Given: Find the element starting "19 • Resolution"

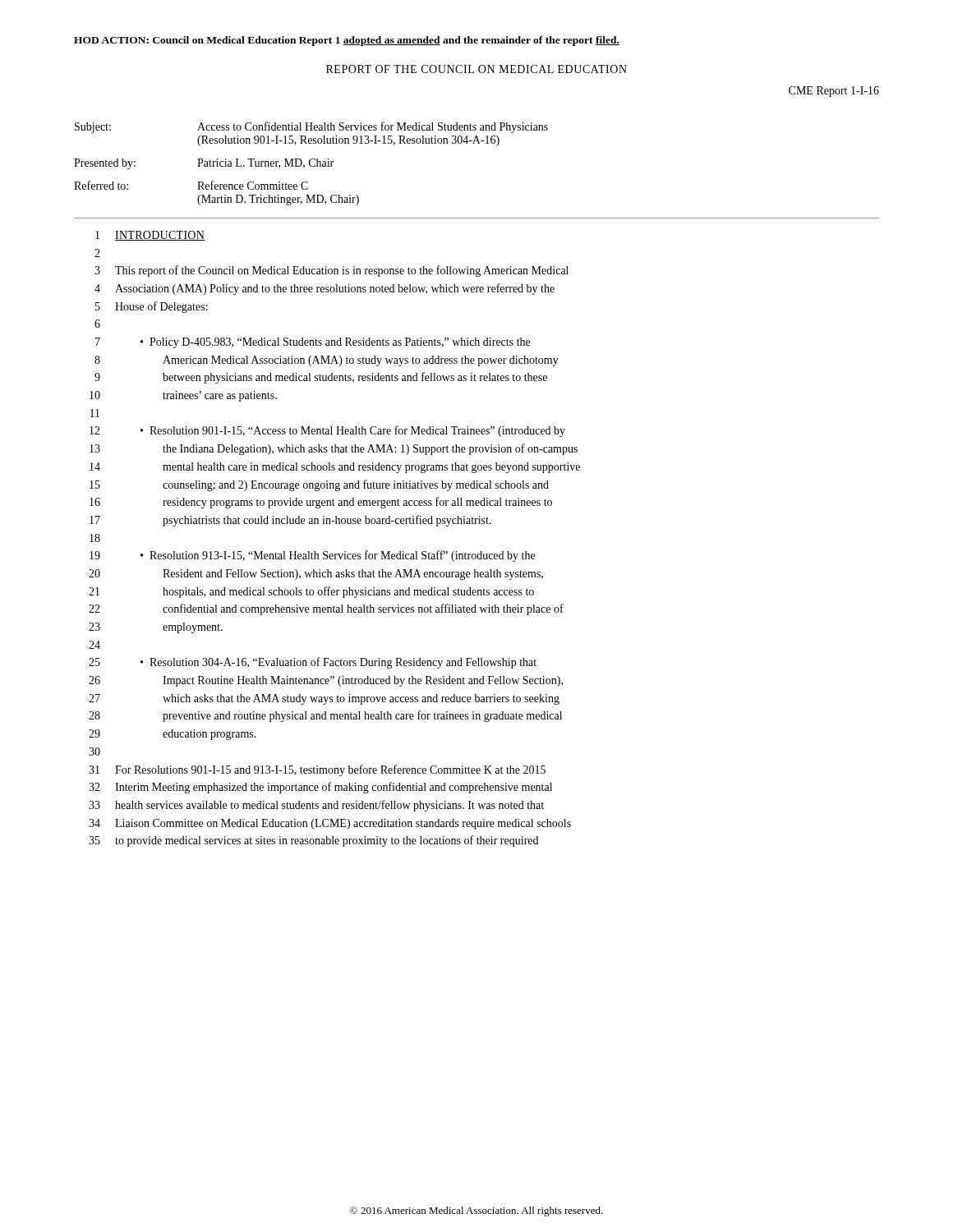Looking at the screenshot, I should (x=476, y=592).
